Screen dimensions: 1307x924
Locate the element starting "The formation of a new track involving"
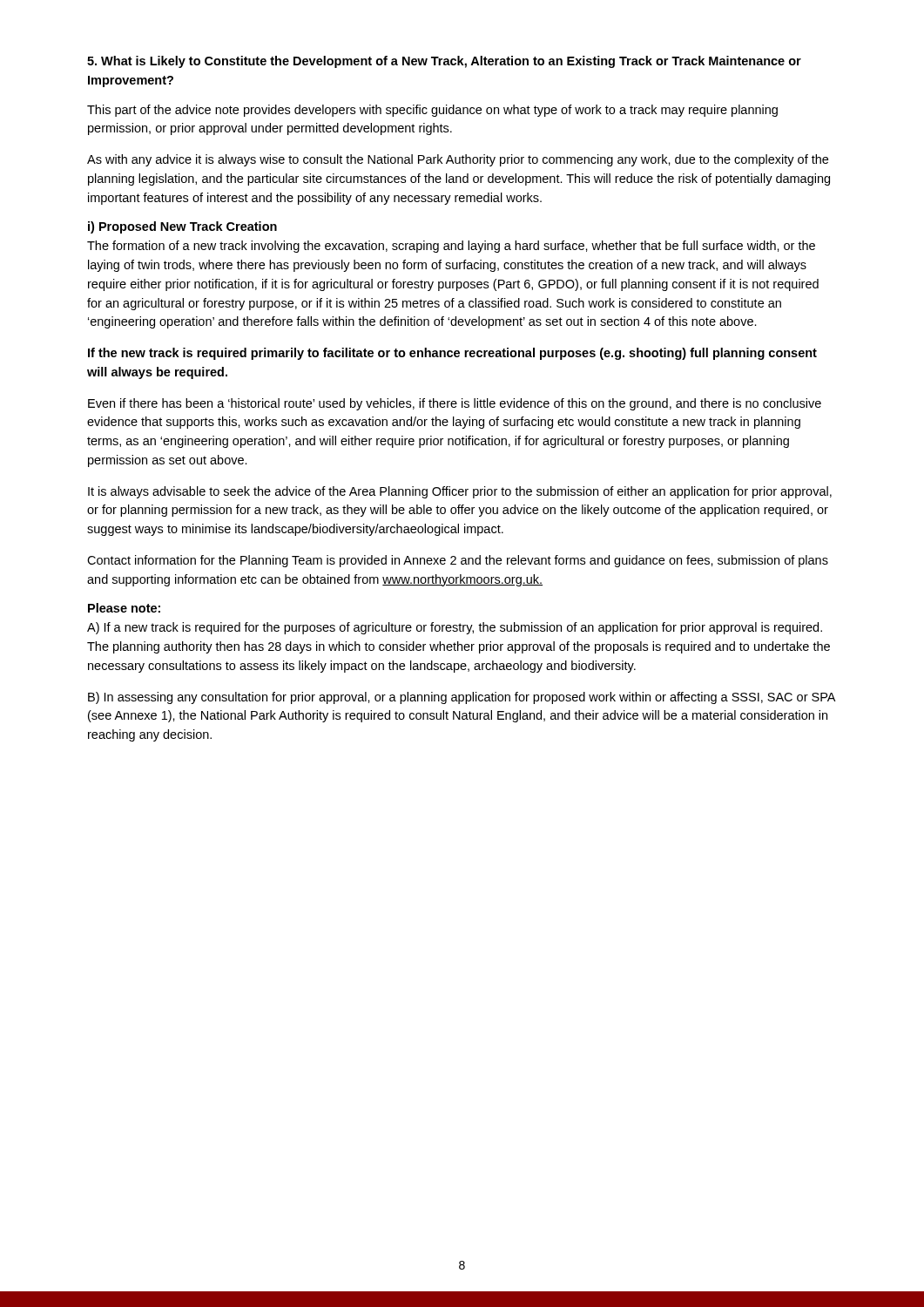(453, 284)
